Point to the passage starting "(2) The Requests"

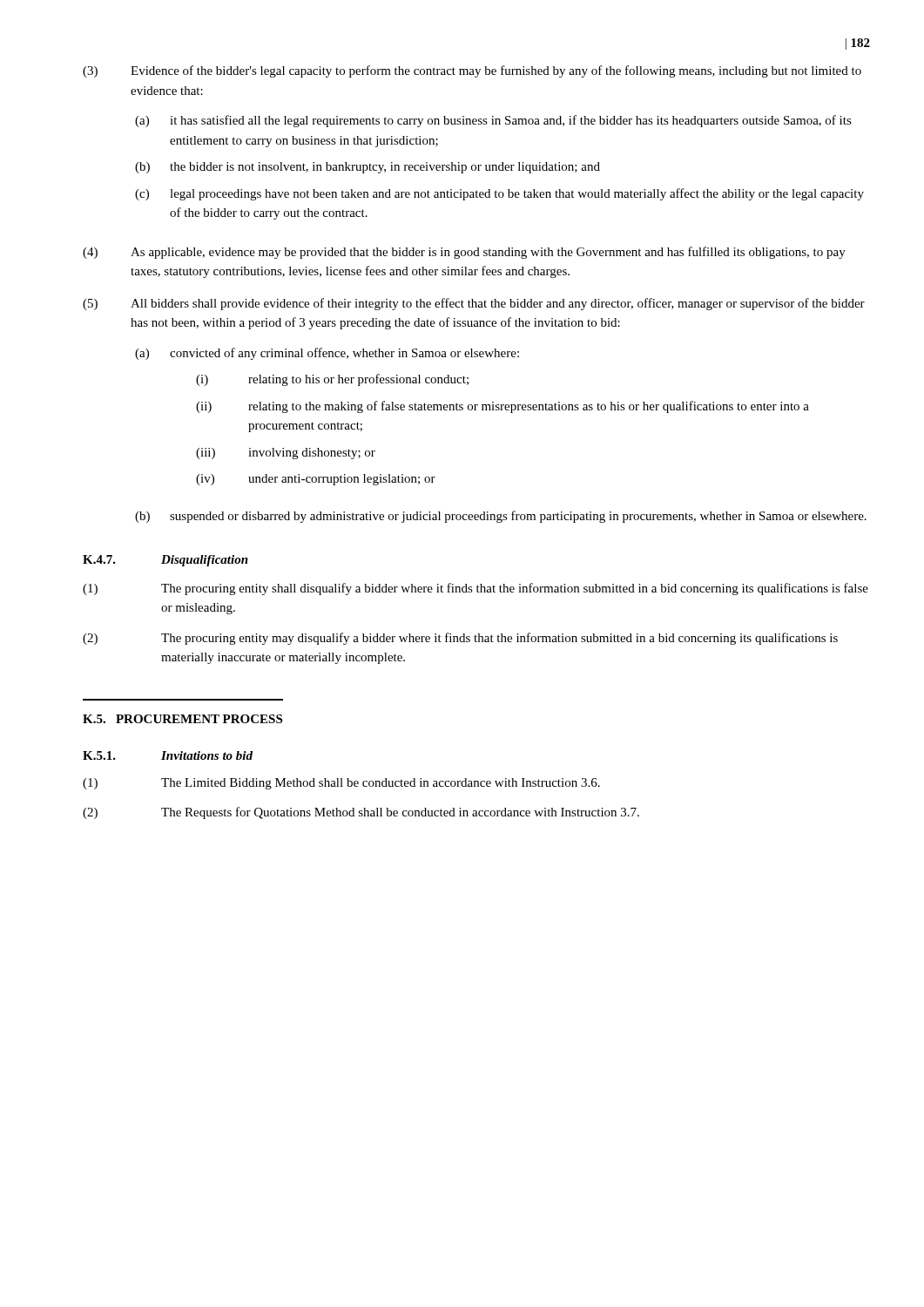click(476, 812)
